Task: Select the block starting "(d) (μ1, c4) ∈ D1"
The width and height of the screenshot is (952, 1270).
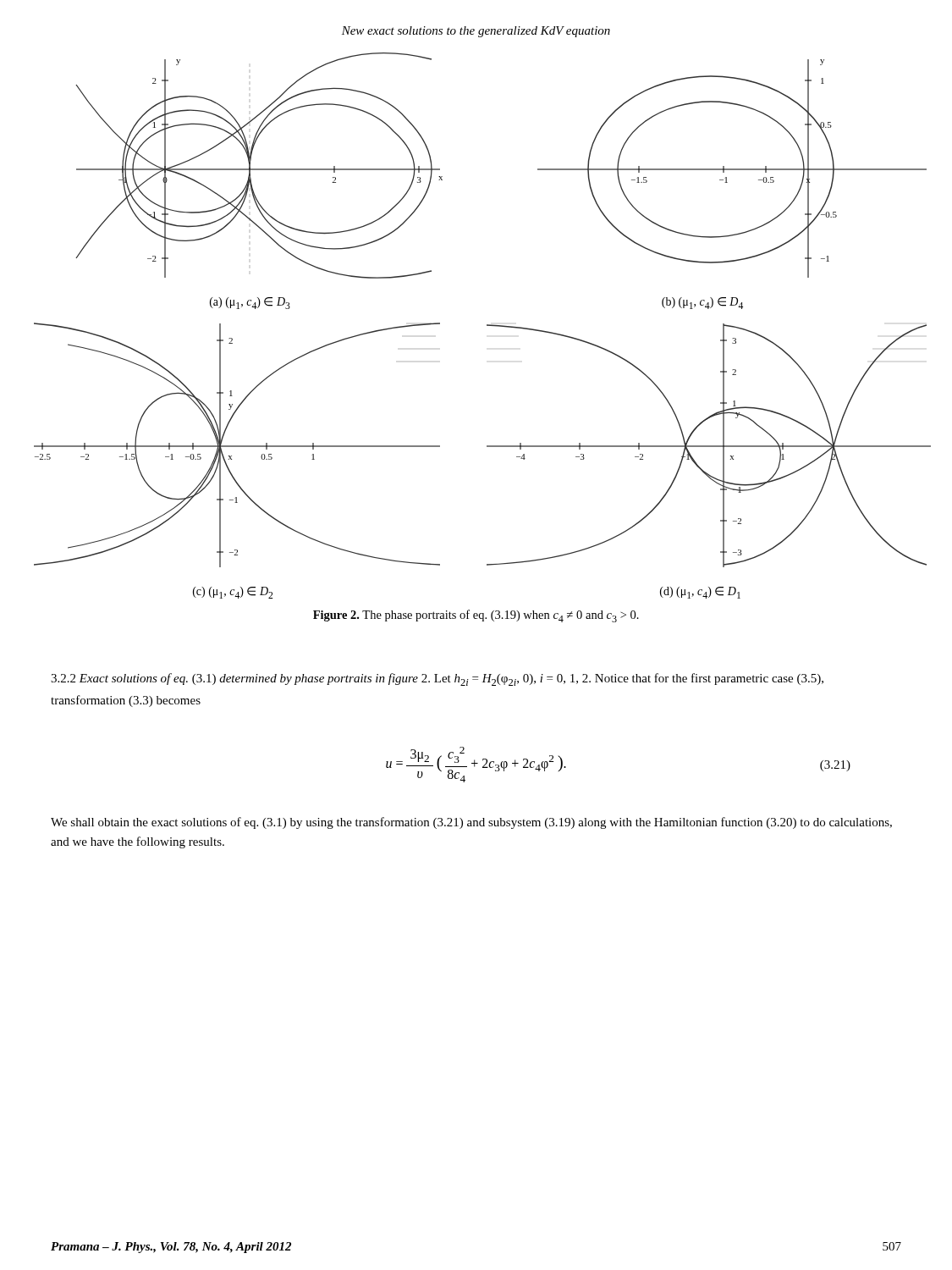Action: coord(700,593)
